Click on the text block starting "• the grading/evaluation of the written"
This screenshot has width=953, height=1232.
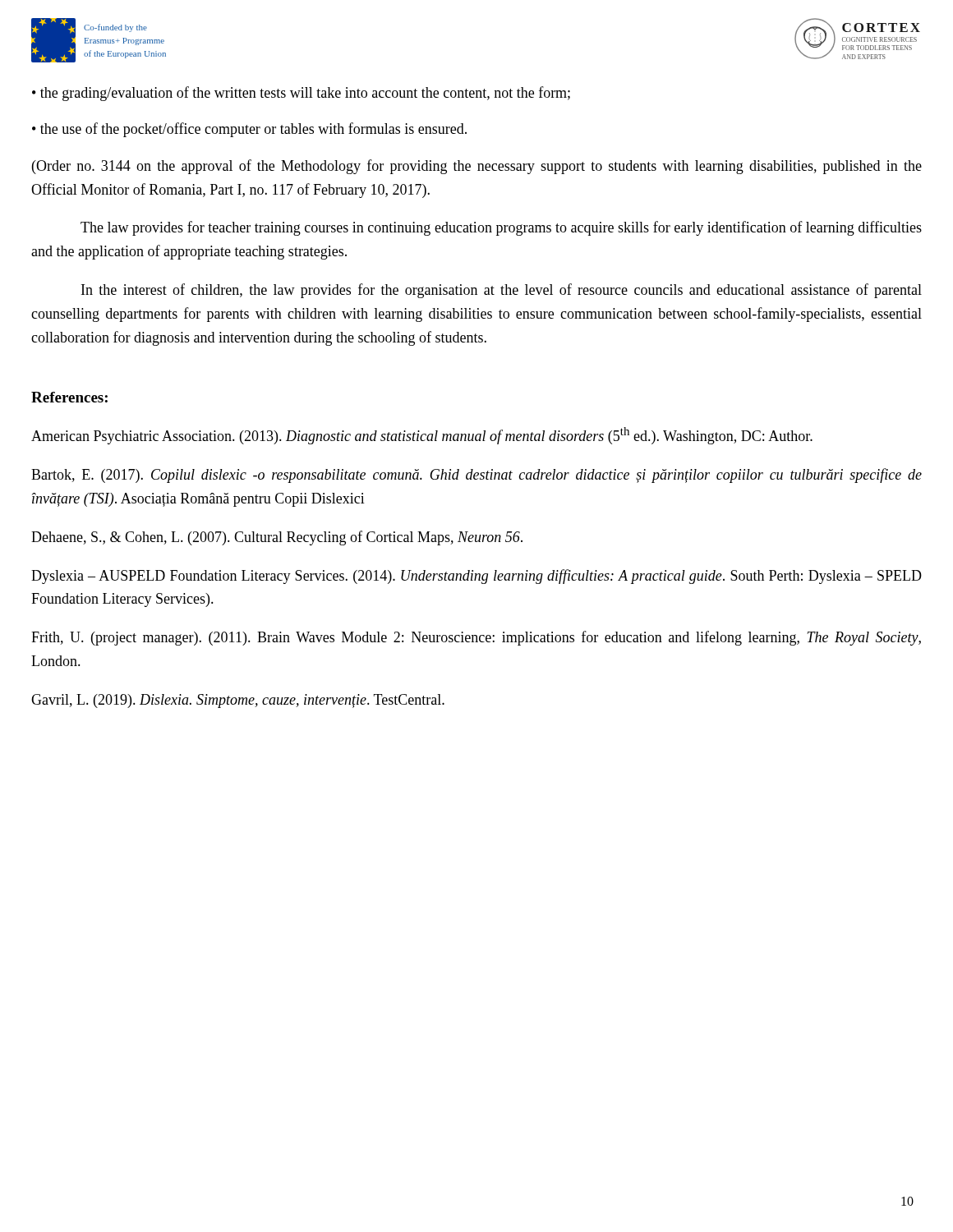tap(301, 93)
